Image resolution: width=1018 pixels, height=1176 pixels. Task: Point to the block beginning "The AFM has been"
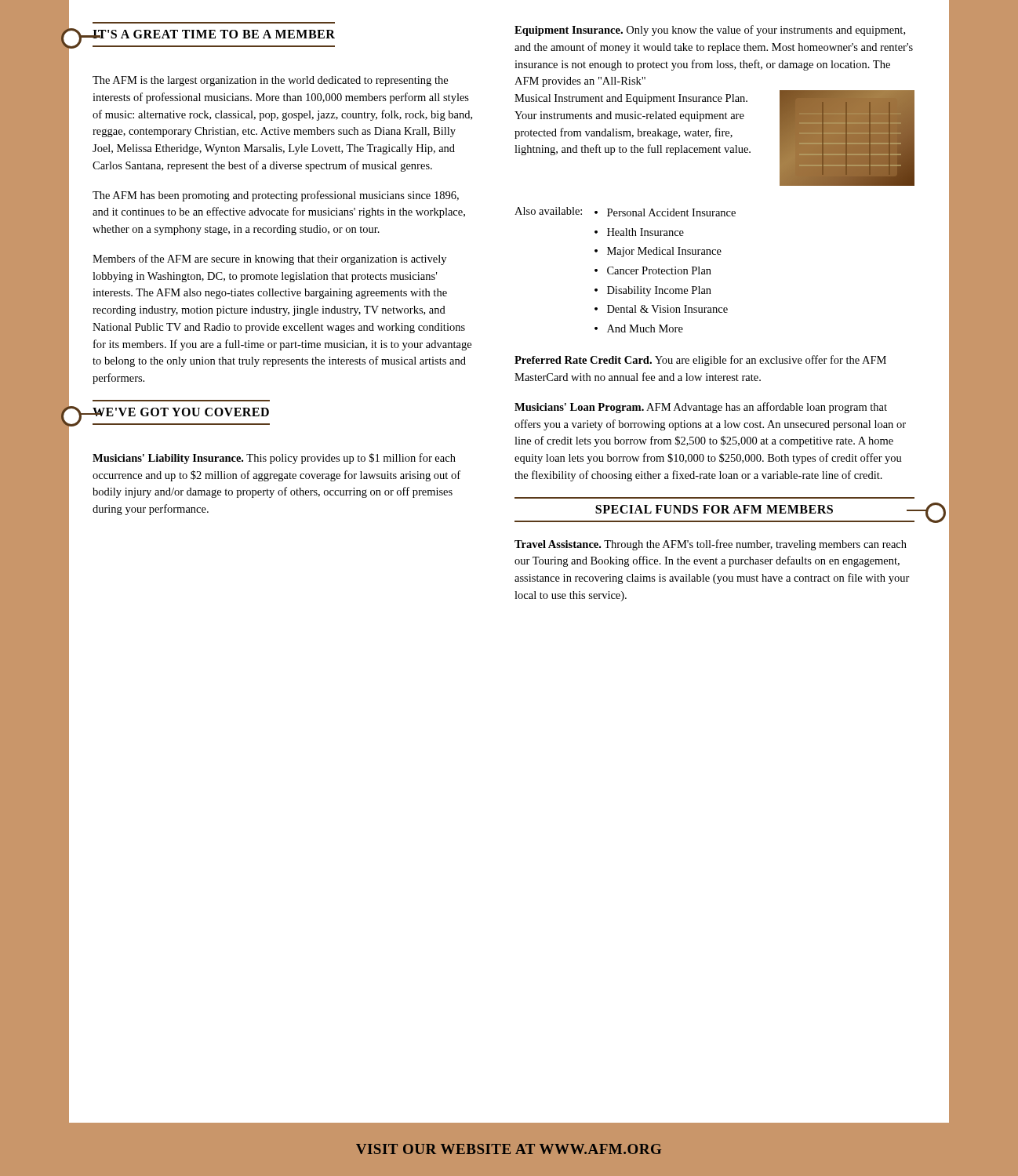pos(279,212)
